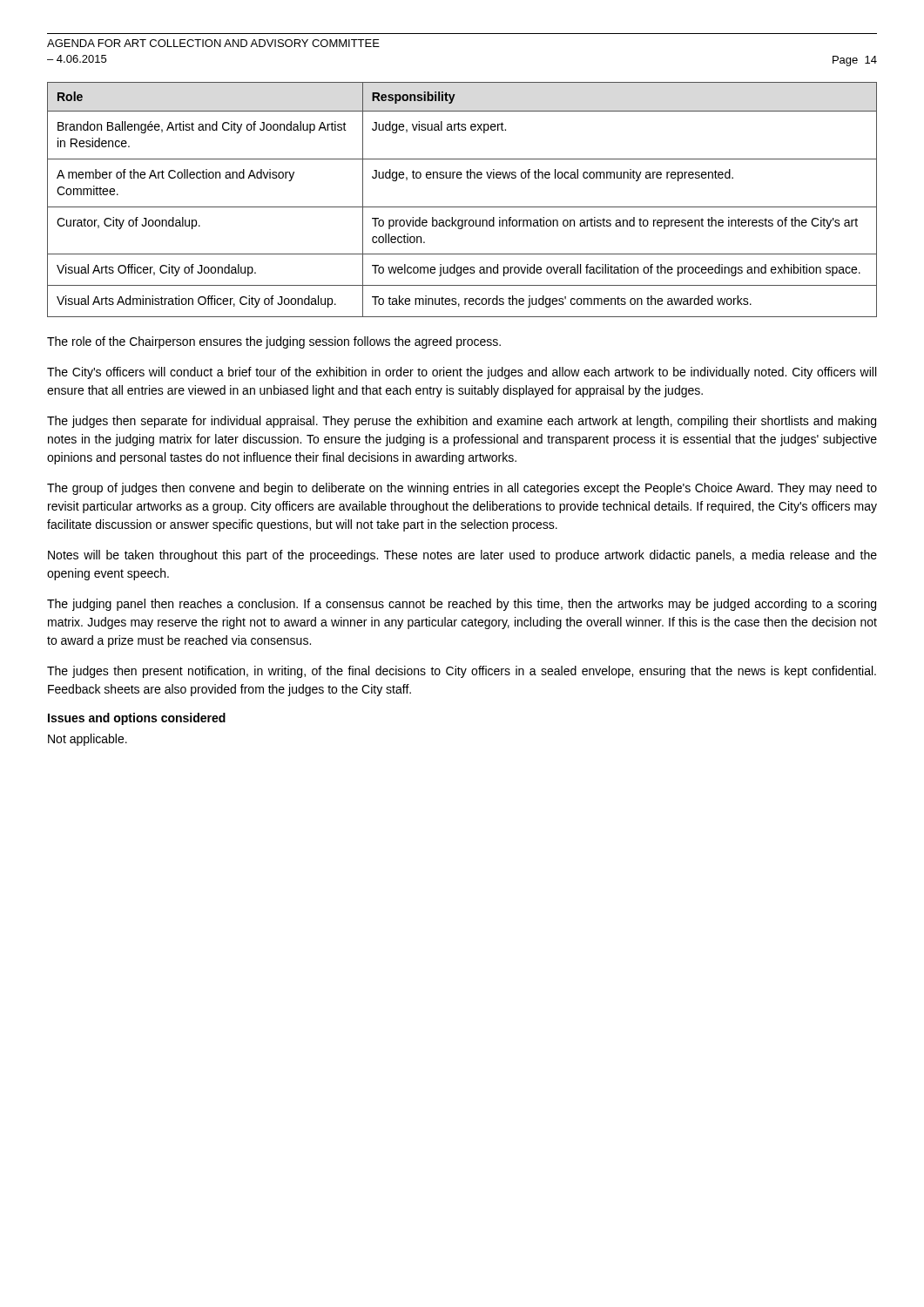Select the text block containing "The judges then present notification, in writing,"

[x=462, y=680]
